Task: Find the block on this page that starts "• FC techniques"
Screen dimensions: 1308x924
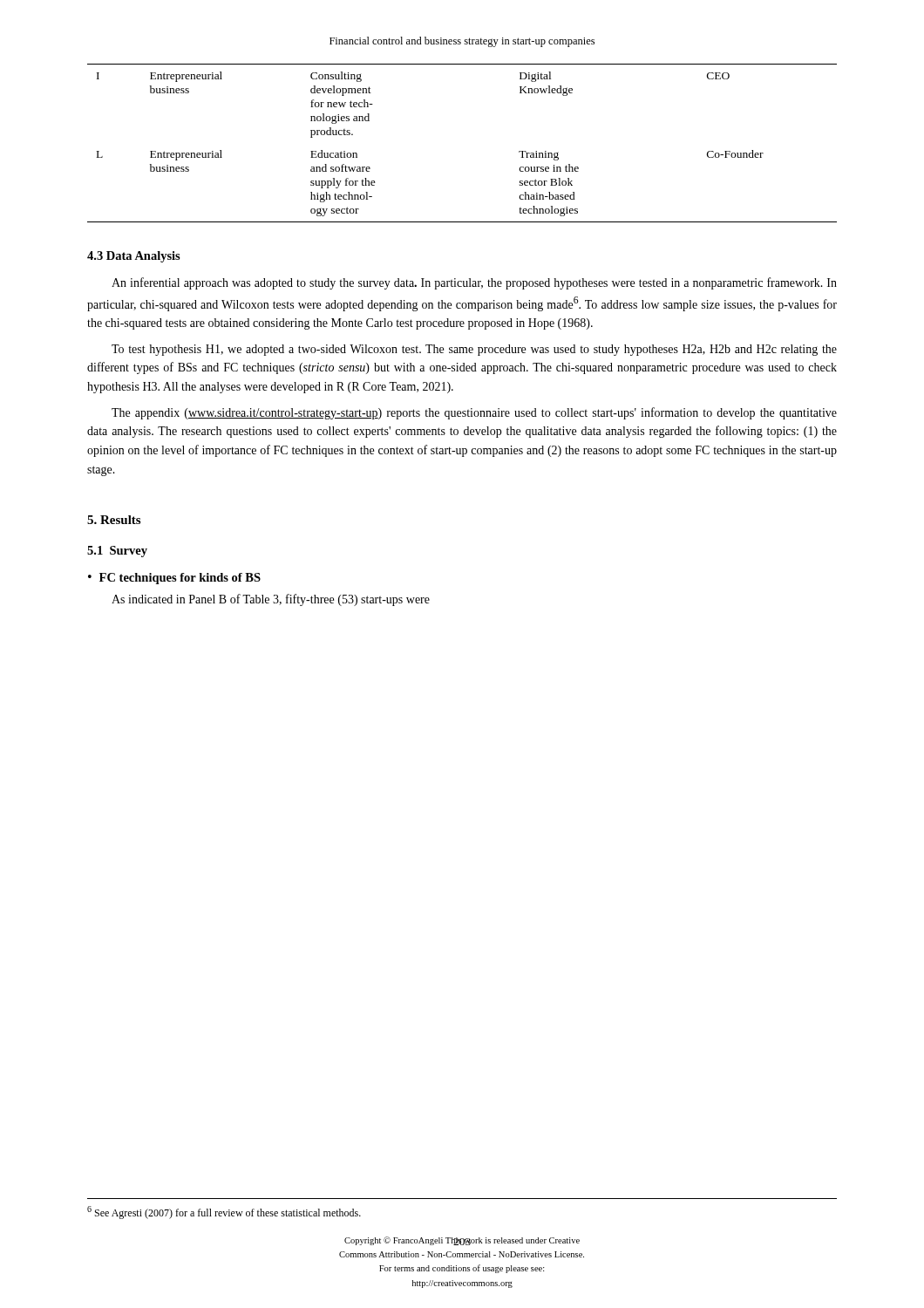Action: 174,577
